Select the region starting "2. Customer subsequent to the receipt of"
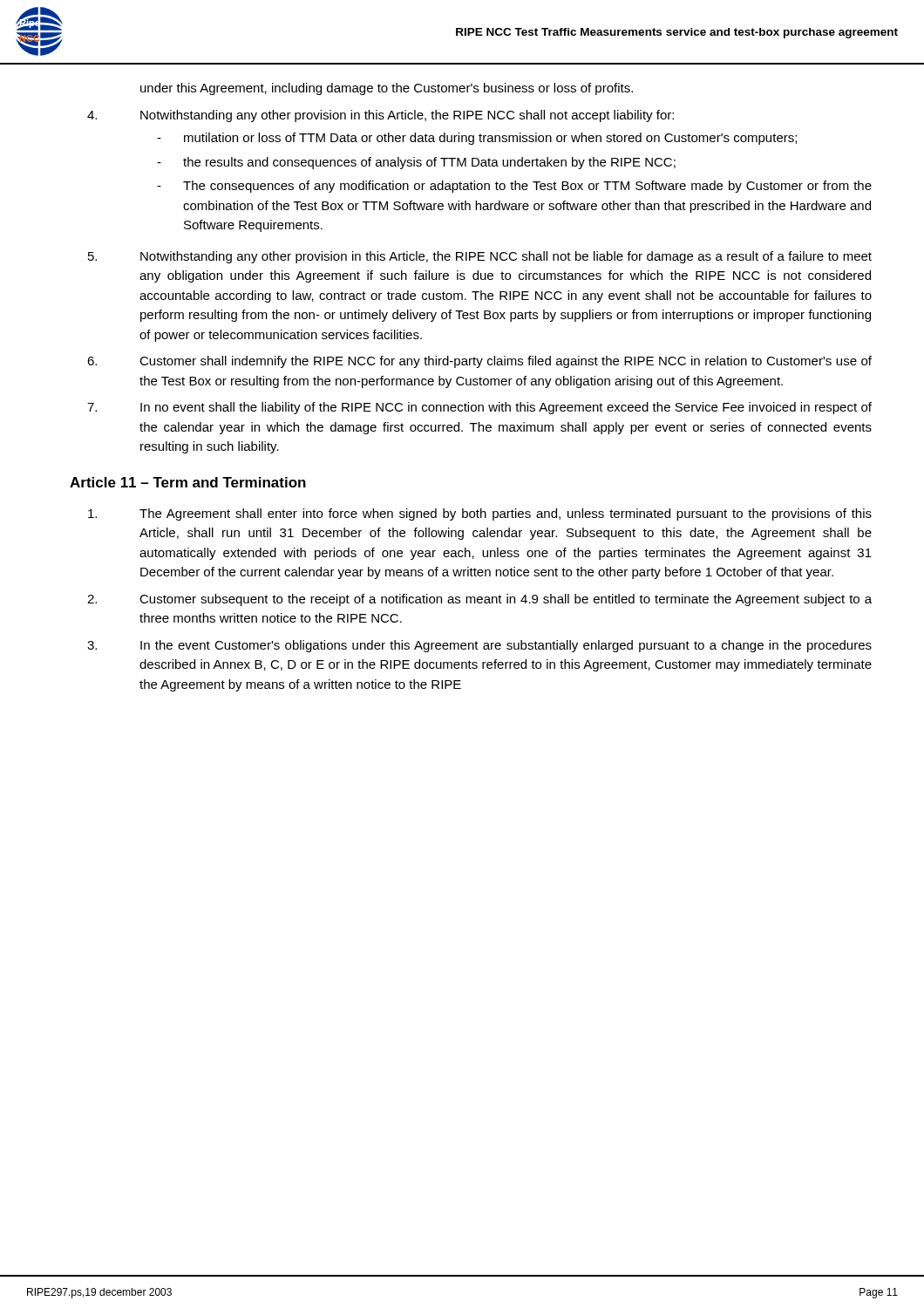The height and width of the screenshot is (1308, 924). pos(471,609)
